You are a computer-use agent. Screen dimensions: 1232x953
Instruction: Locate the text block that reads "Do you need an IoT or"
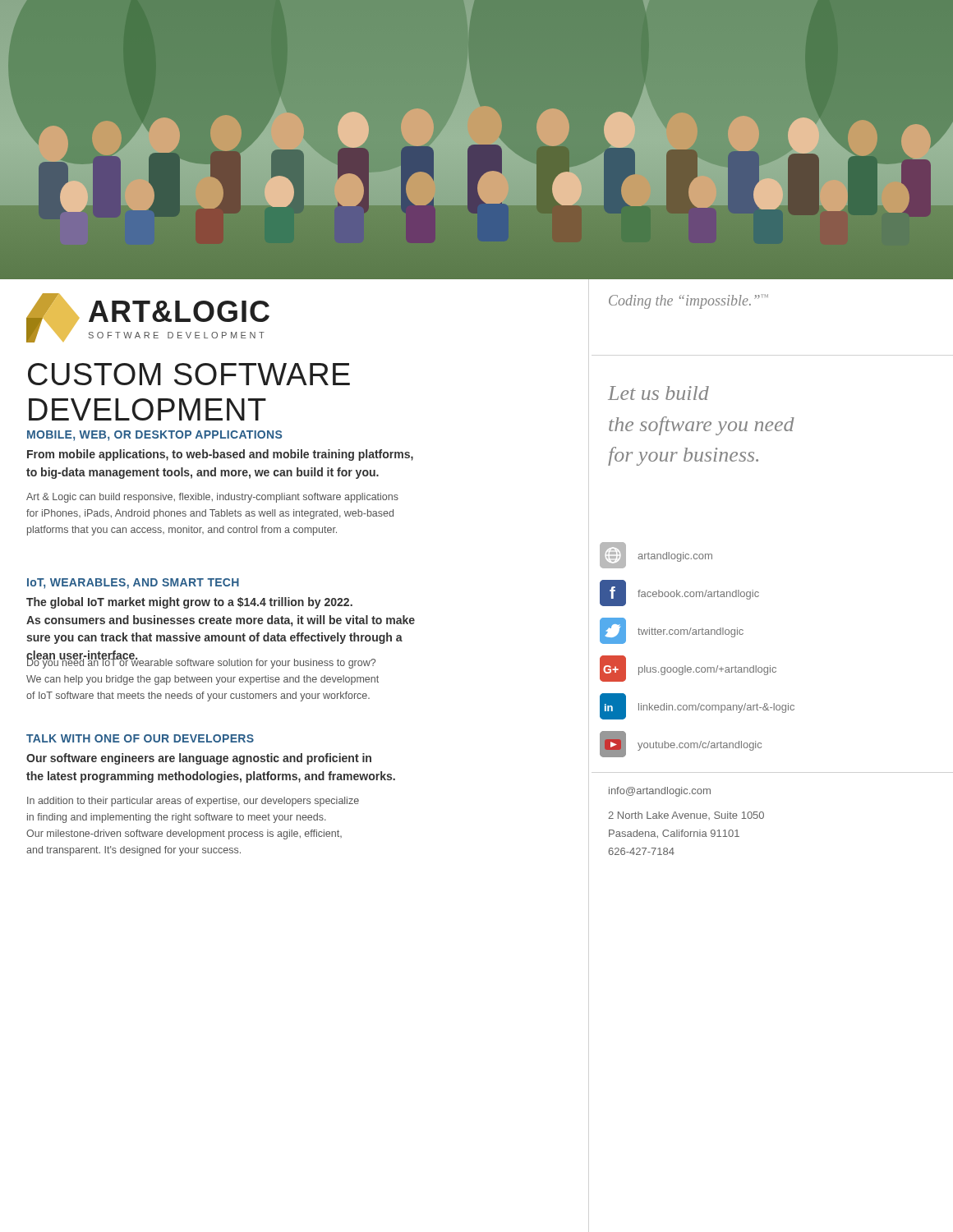click(x=203, y=679)
